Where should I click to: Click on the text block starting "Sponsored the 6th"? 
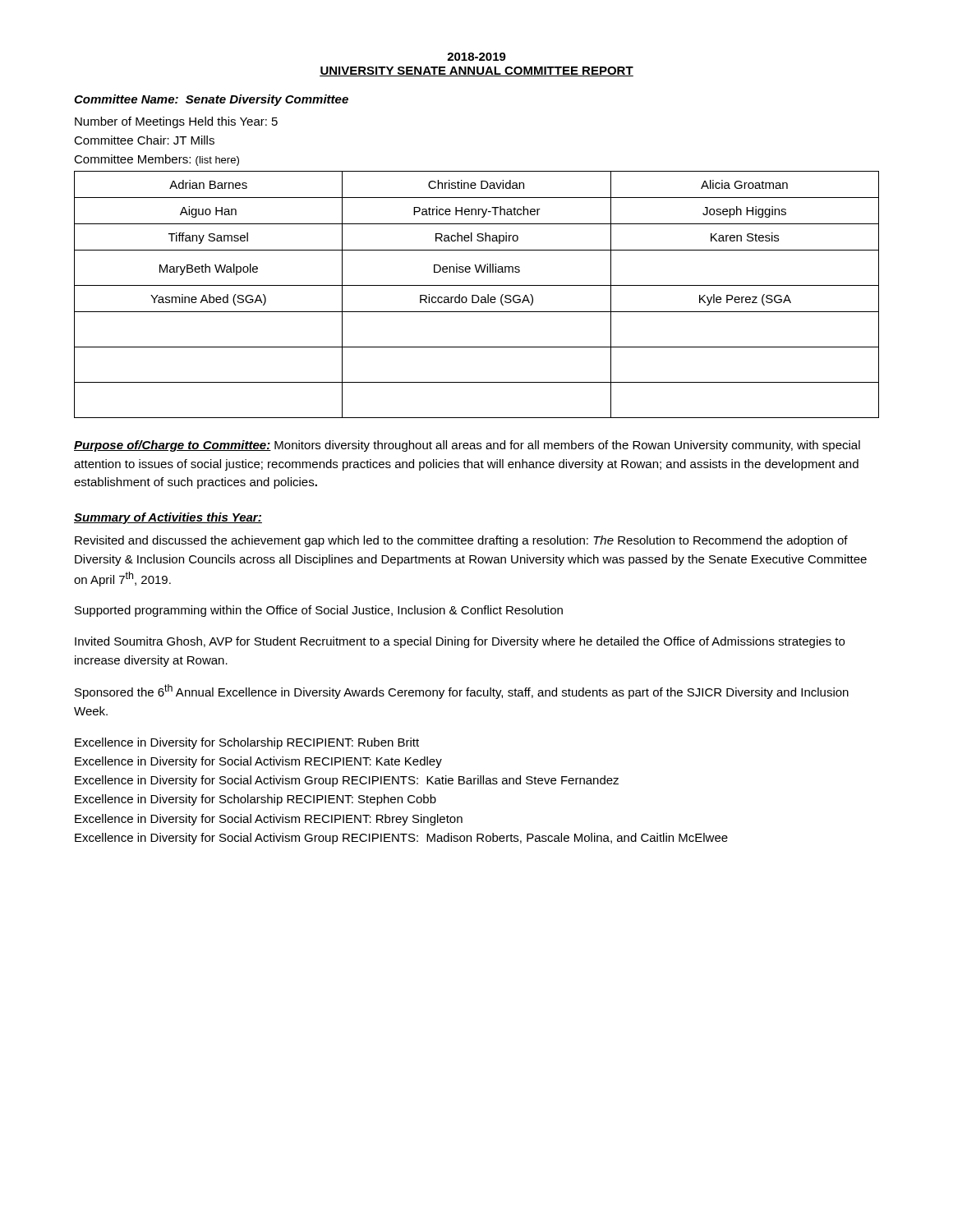(461, 700)
